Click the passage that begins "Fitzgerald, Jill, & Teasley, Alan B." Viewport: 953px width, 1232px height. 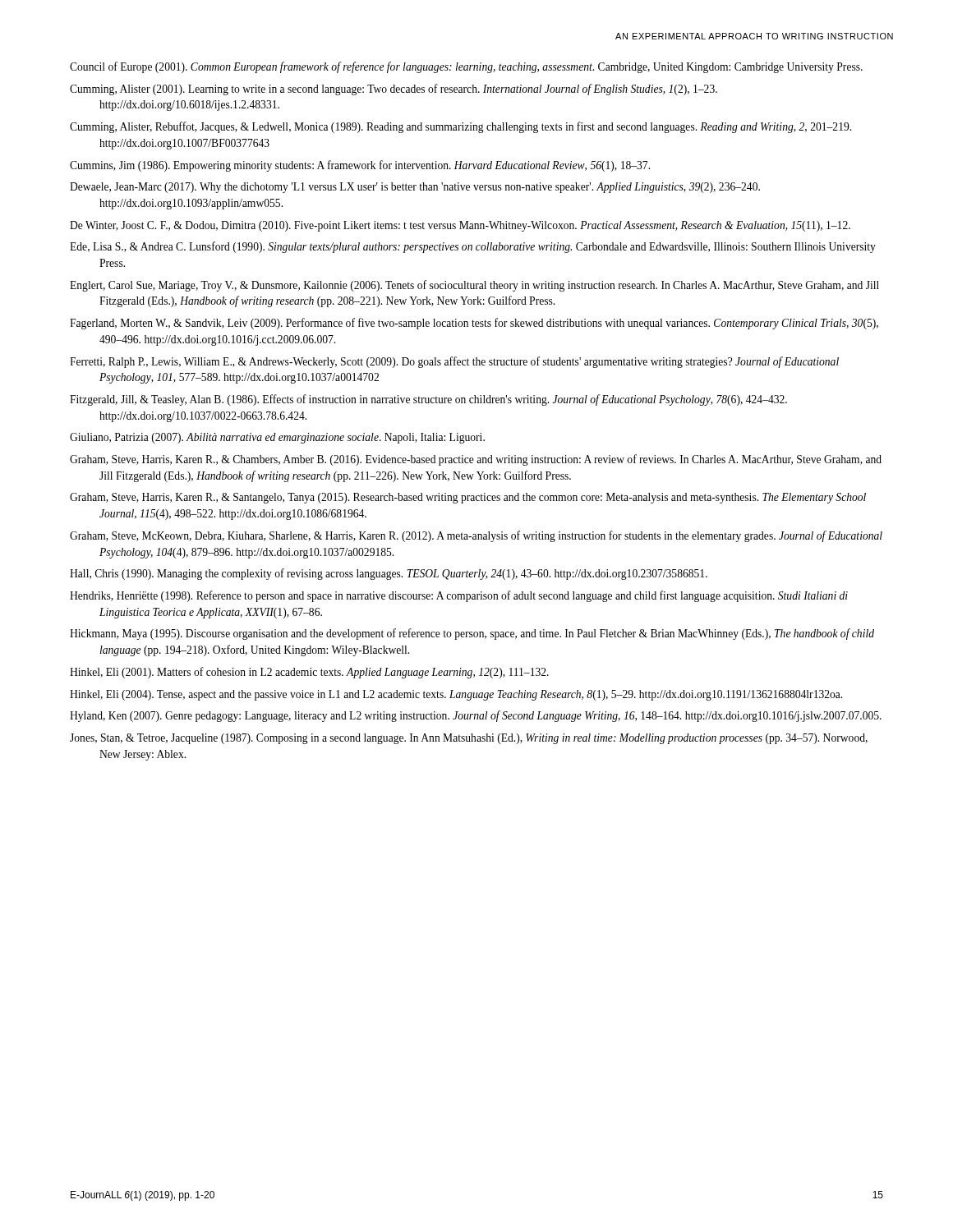pos(429,408)
